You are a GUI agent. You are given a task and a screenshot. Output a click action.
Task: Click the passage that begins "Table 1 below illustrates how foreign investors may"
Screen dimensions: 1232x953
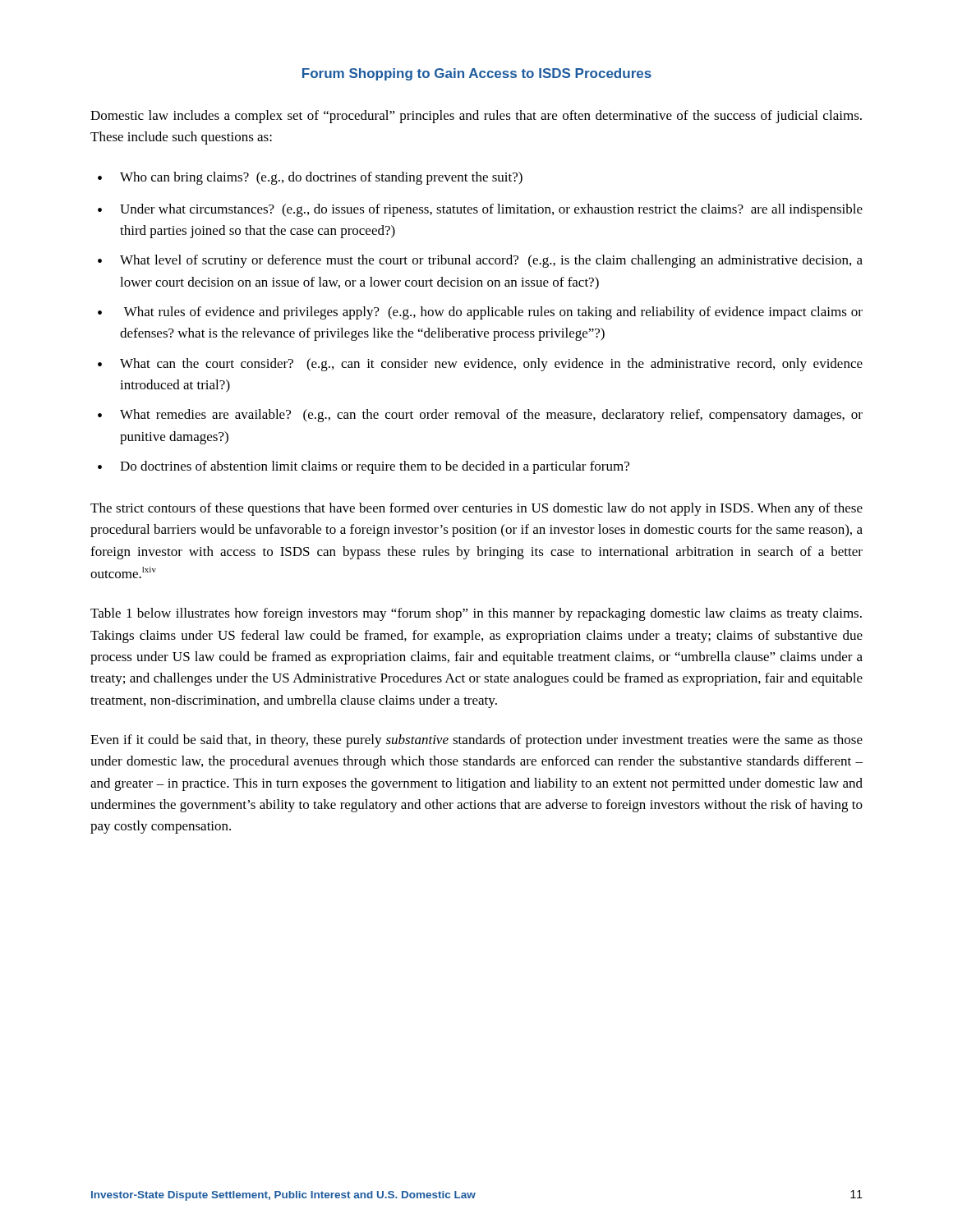(476, 657)
